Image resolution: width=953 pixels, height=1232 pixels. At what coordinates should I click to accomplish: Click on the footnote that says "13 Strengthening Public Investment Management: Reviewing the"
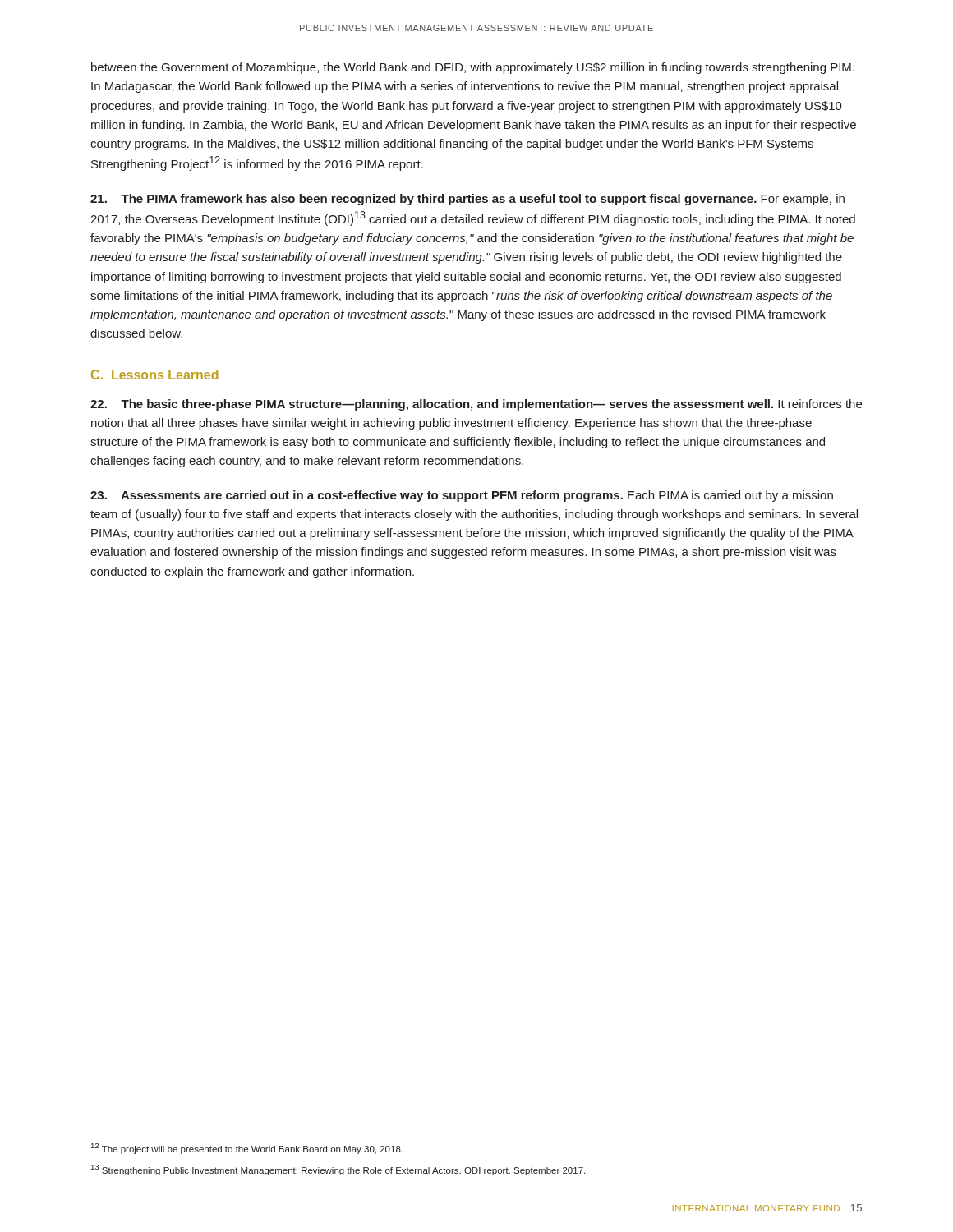(x=338, y=1169)
